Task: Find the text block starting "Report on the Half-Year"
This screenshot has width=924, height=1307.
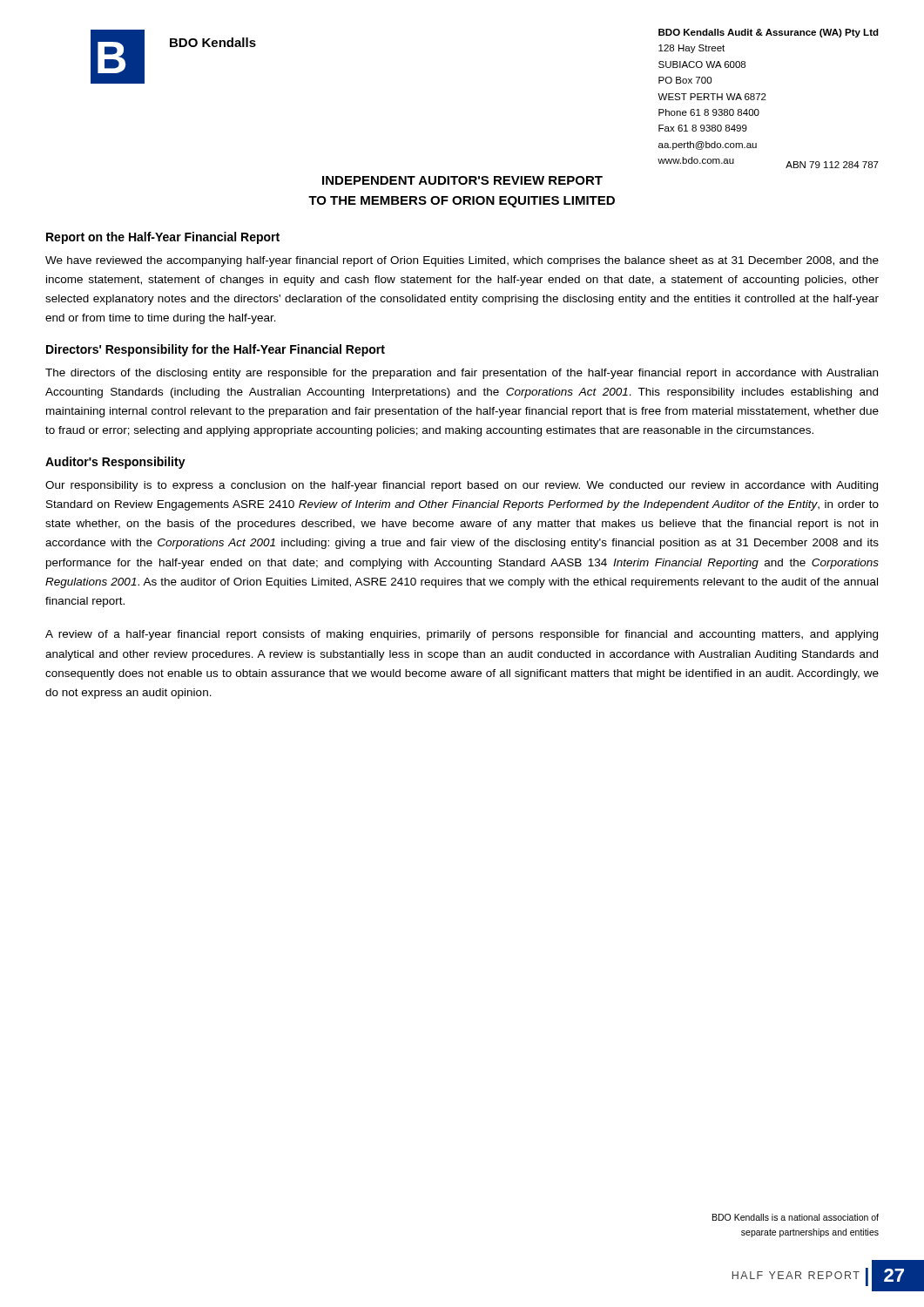Action: [162, 237]
